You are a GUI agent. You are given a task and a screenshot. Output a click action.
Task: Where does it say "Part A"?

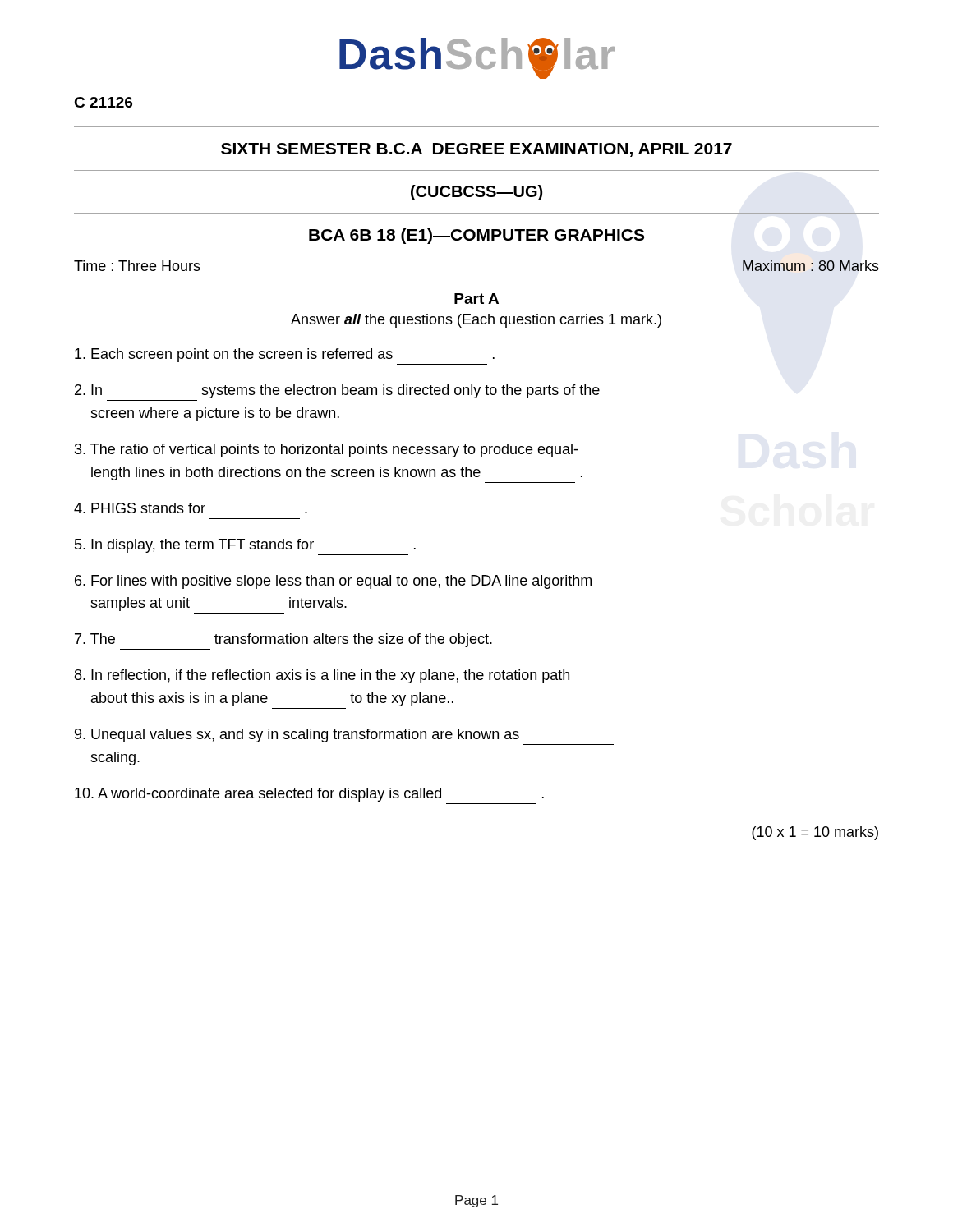[476, 299]
